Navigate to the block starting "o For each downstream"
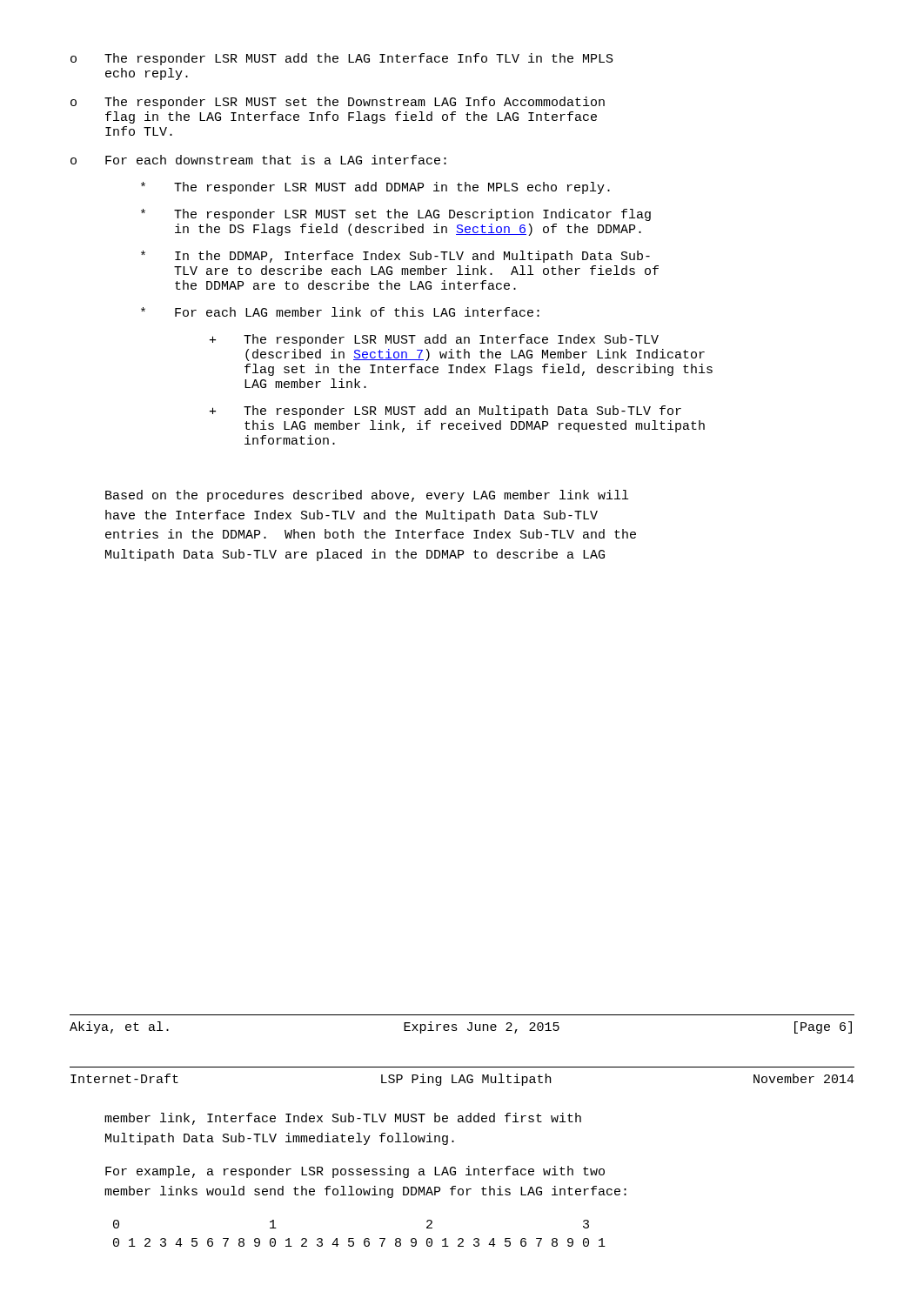Screen dimensions: 1305x924 coord(462,314)
